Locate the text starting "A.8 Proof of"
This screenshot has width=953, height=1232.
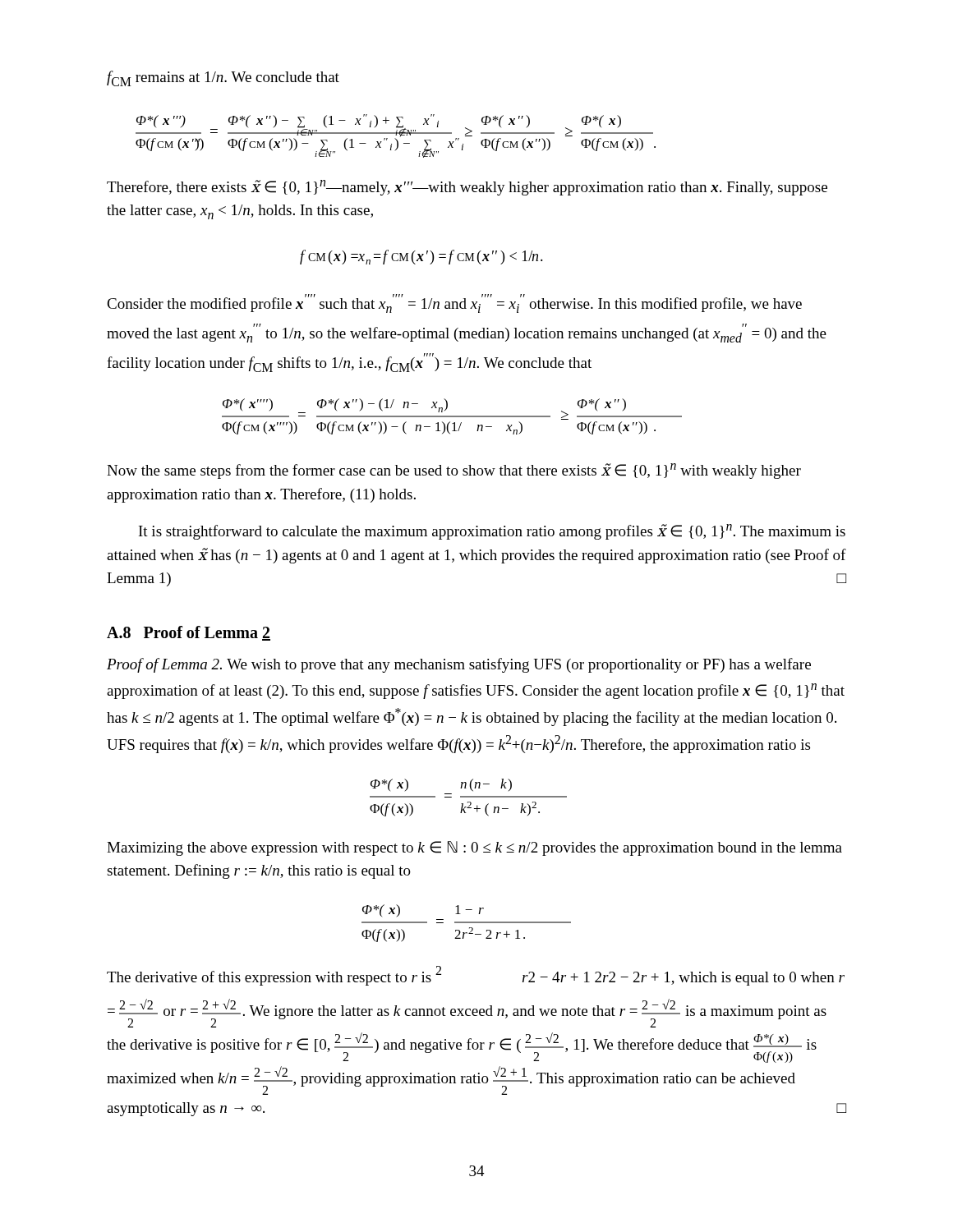click(x=189, y=632)
